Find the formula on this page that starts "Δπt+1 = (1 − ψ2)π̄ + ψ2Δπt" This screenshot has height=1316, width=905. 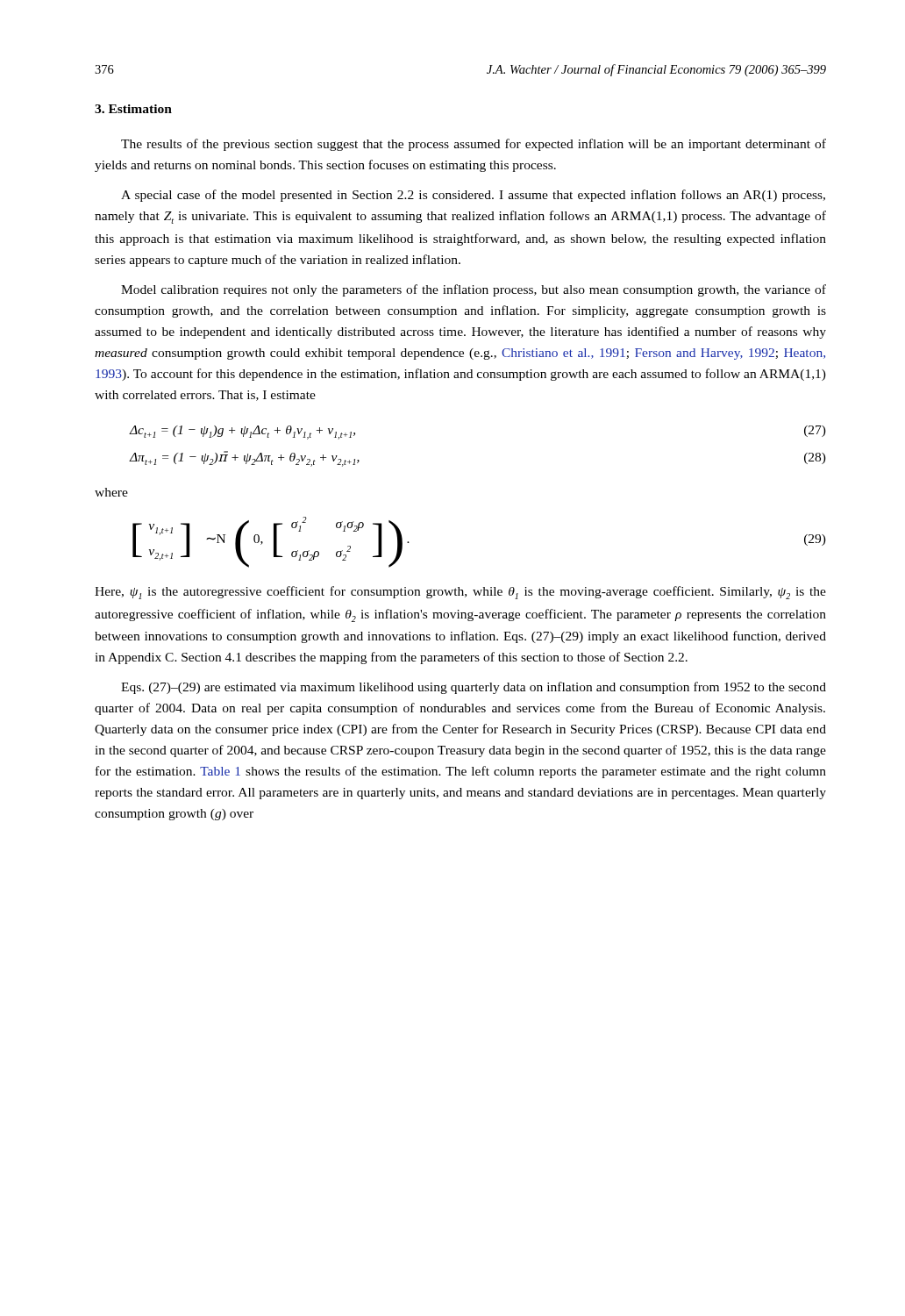[x=253, y=459]
